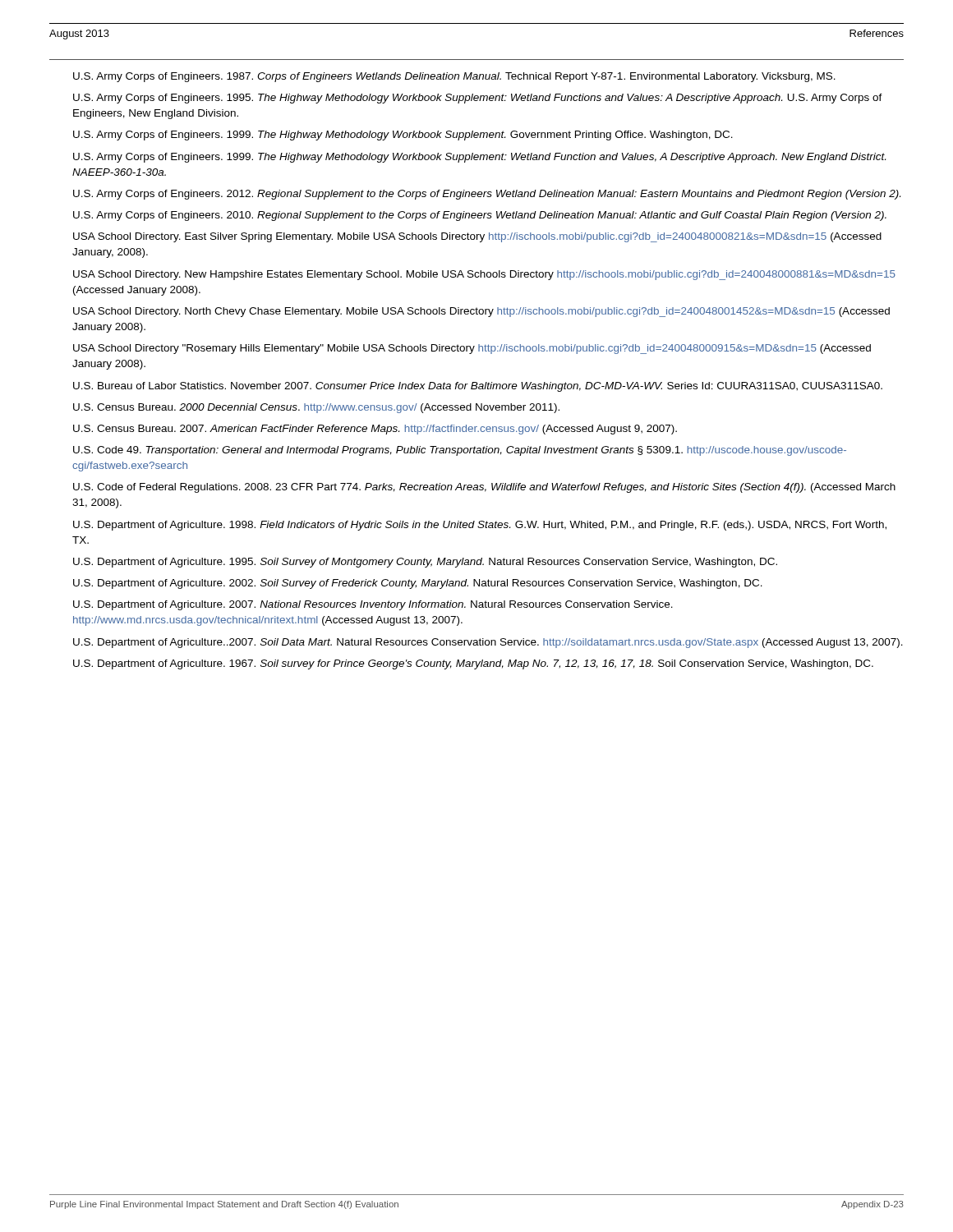The height and width of the screenshot is (1232, 953).
Task: Find the text block starting "USA School Directory. New Hampshire"
Action: [476, 281]
